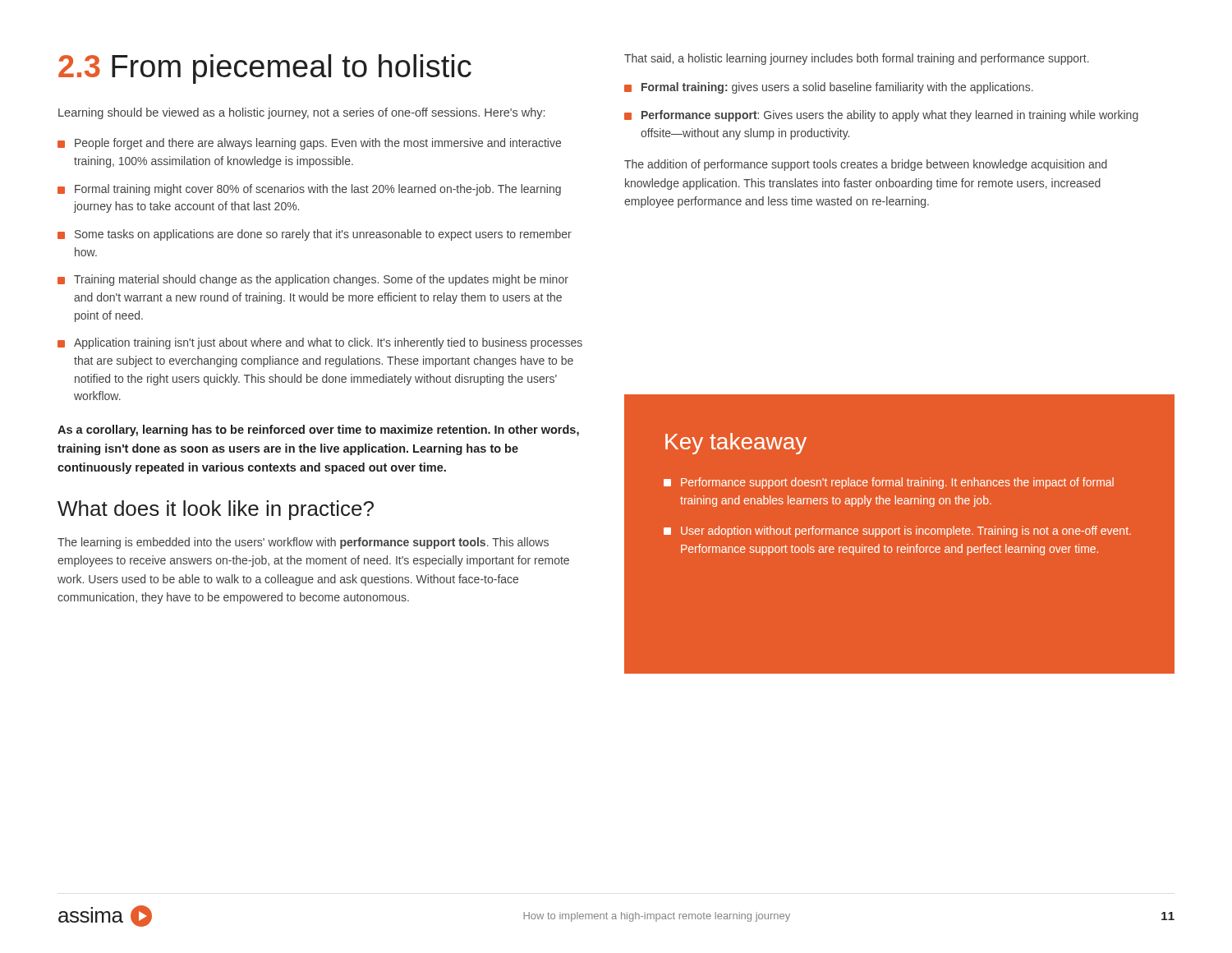Find the list item with the text "Some tasks on applications are"
This screenshot has height=953, width=1232.
click(323, 243)
